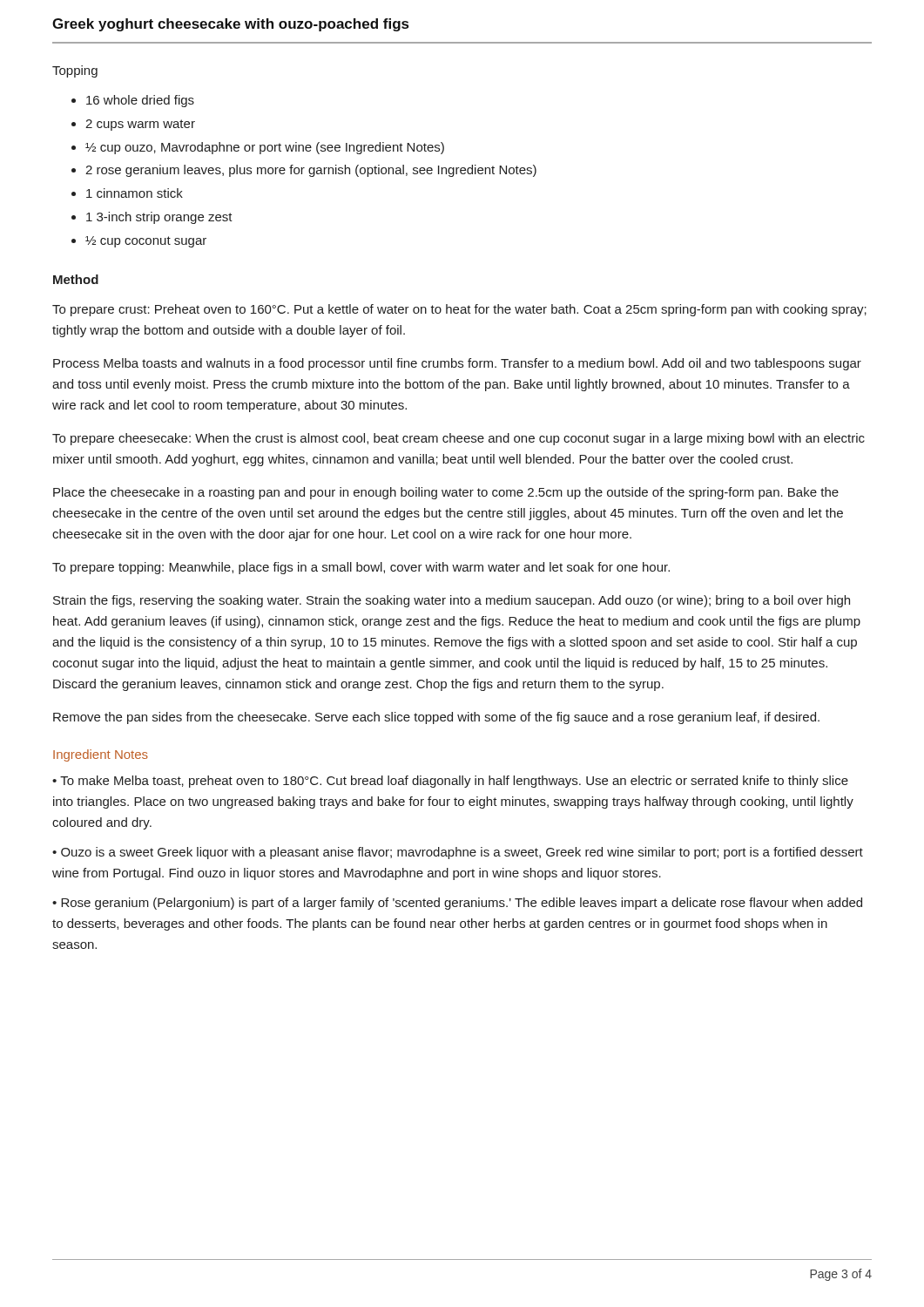Select the text block that says "Strain the figs, reserving the"
The image size is (924, 1307).
pyautogui.click(x=456, y=642)
